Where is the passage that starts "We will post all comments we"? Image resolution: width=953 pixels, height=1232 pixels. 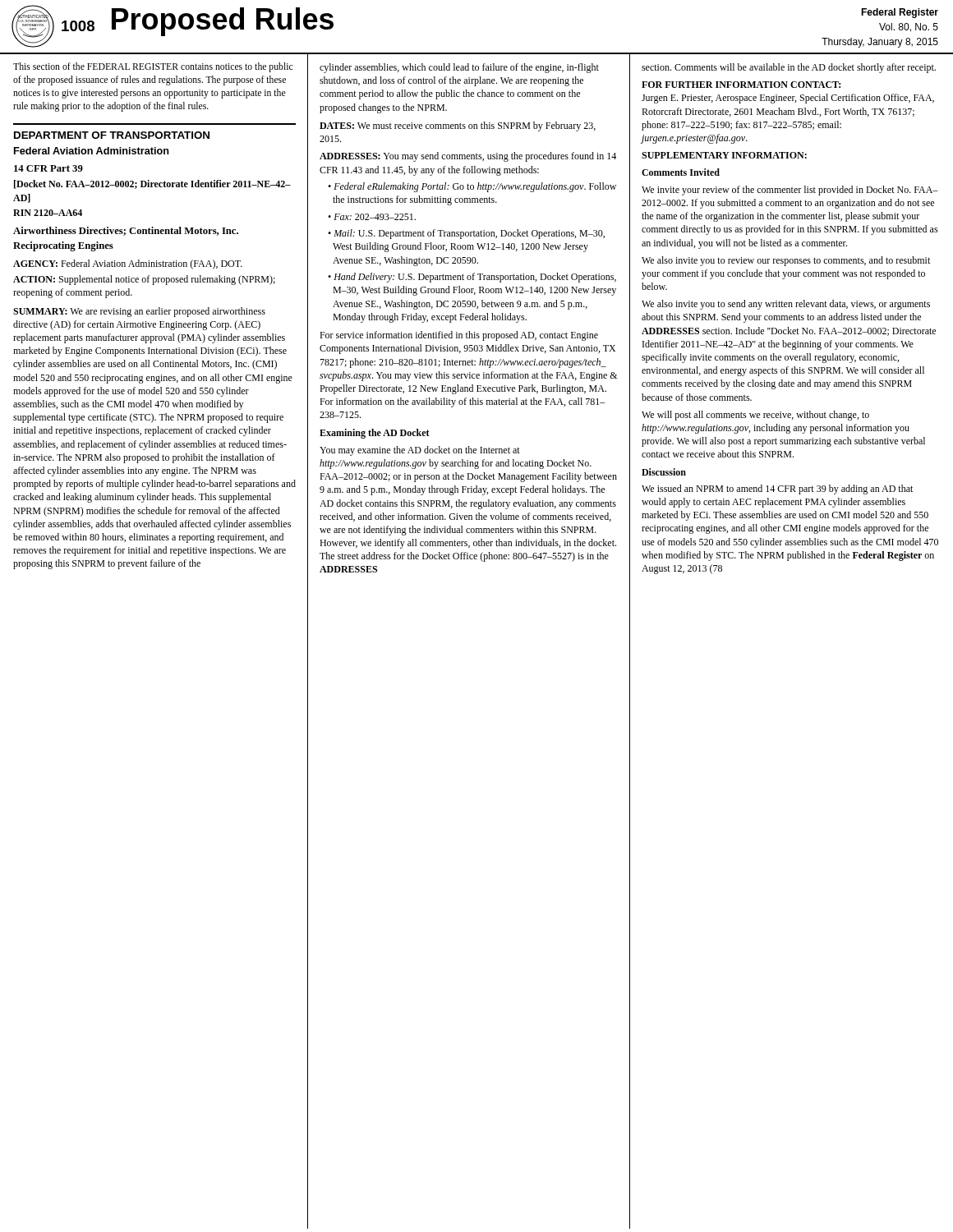[x=784, y=434]
